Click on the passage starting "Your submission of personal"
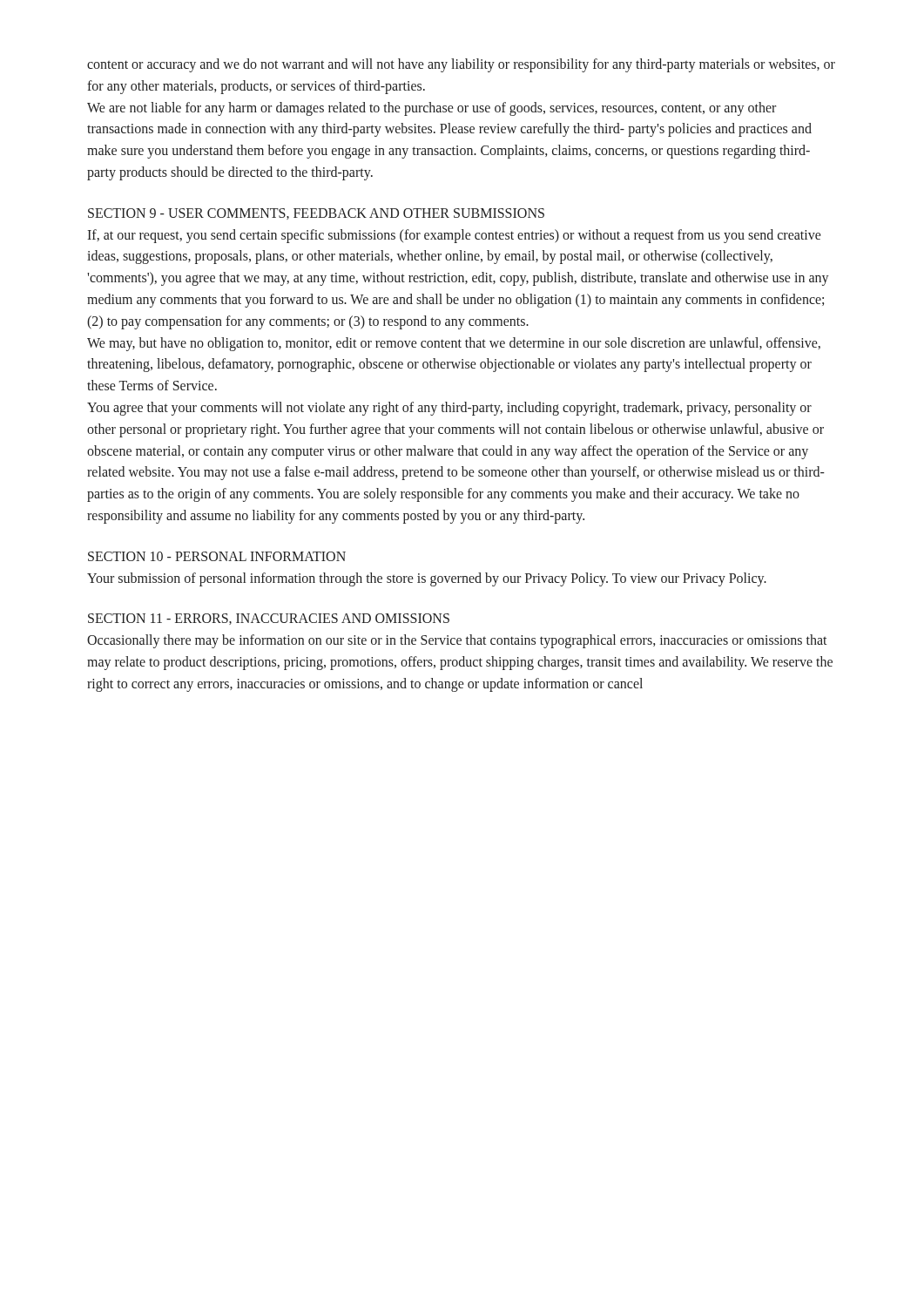Screen dimensions: 1307x924 [427, 578]
